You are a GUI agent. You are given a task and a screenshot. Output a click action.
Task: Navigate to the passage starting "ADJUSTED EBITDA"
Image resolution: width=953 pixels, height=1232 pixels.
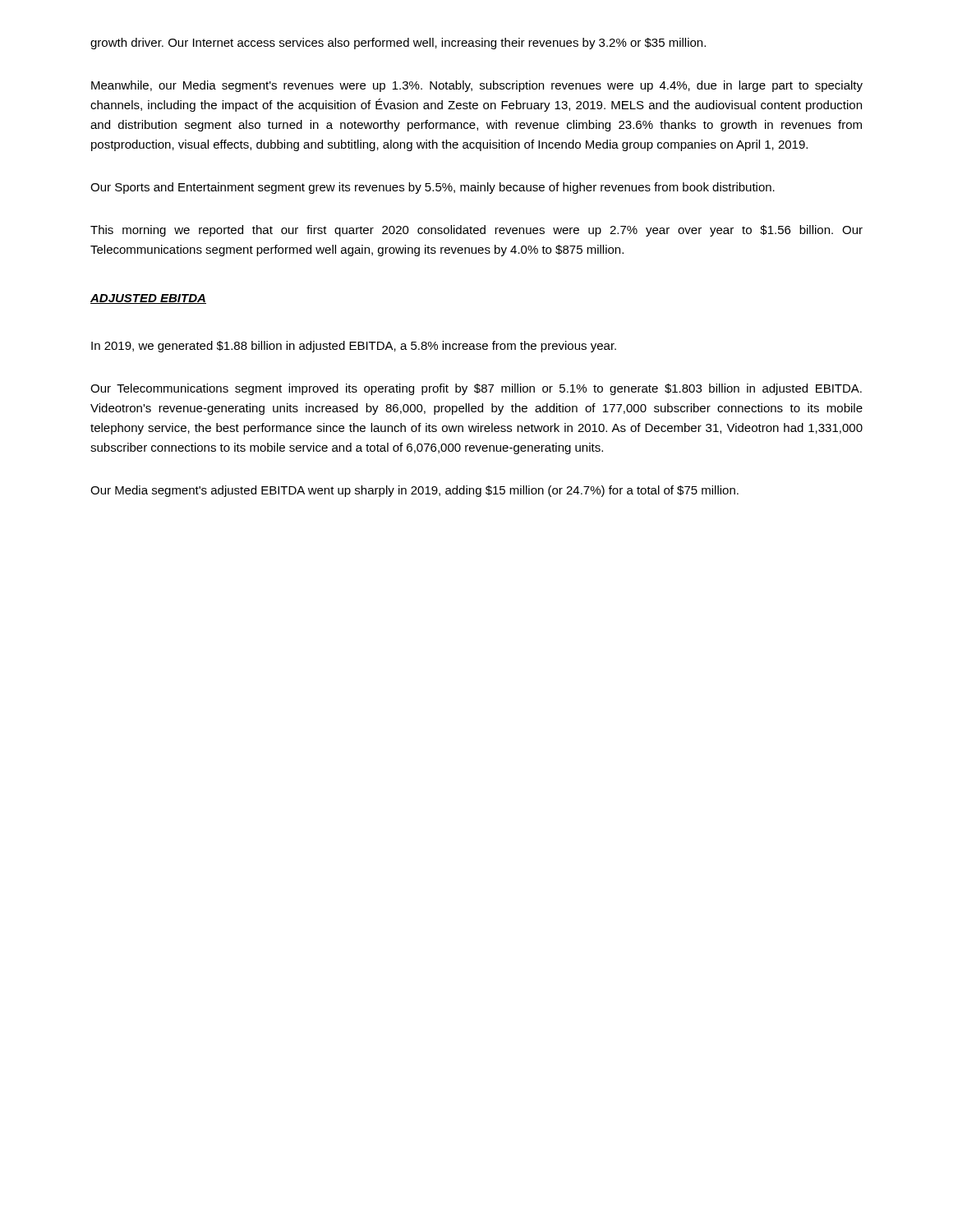click(148, 298)
